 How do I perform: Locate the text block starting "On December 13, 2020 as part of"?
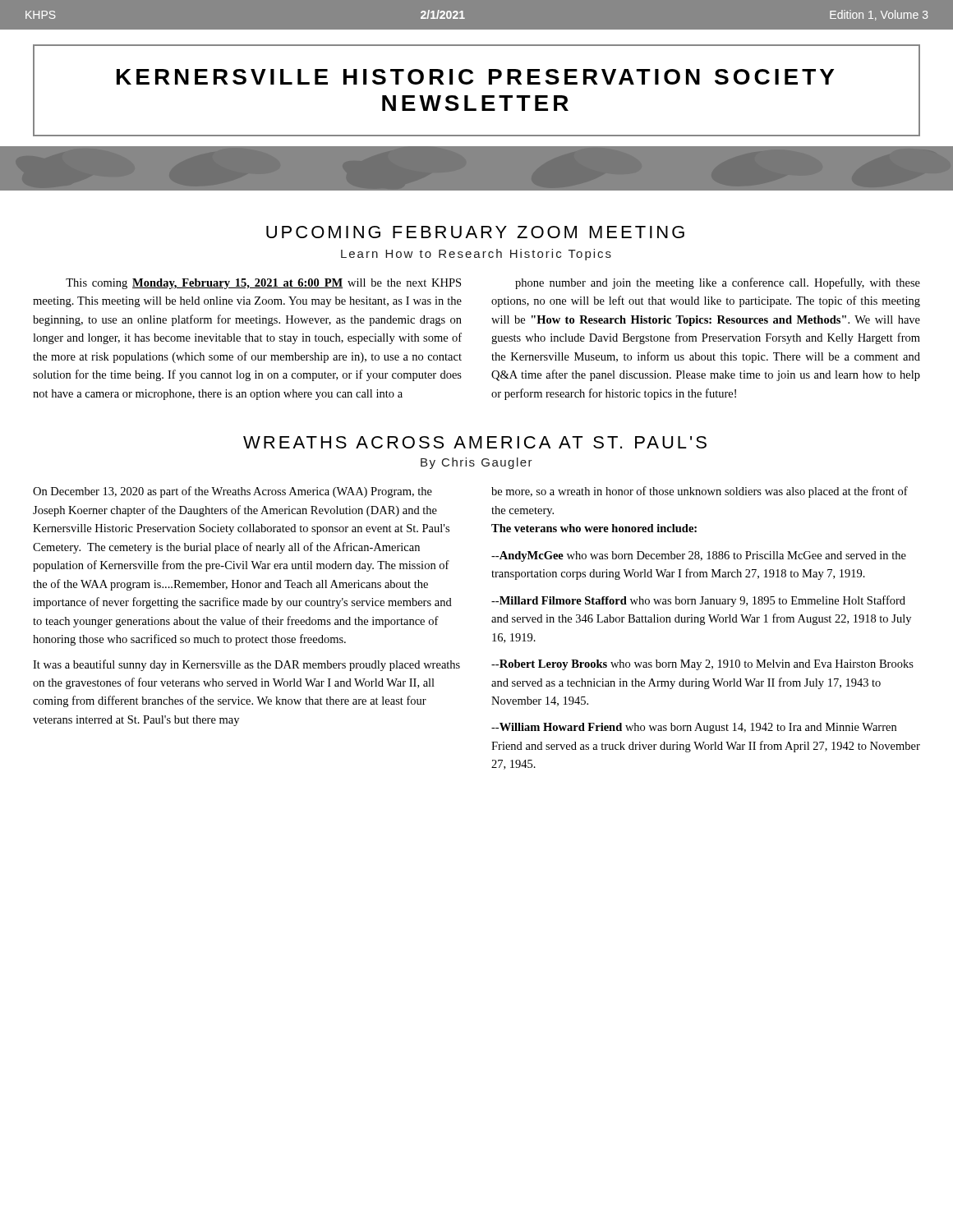247,606
